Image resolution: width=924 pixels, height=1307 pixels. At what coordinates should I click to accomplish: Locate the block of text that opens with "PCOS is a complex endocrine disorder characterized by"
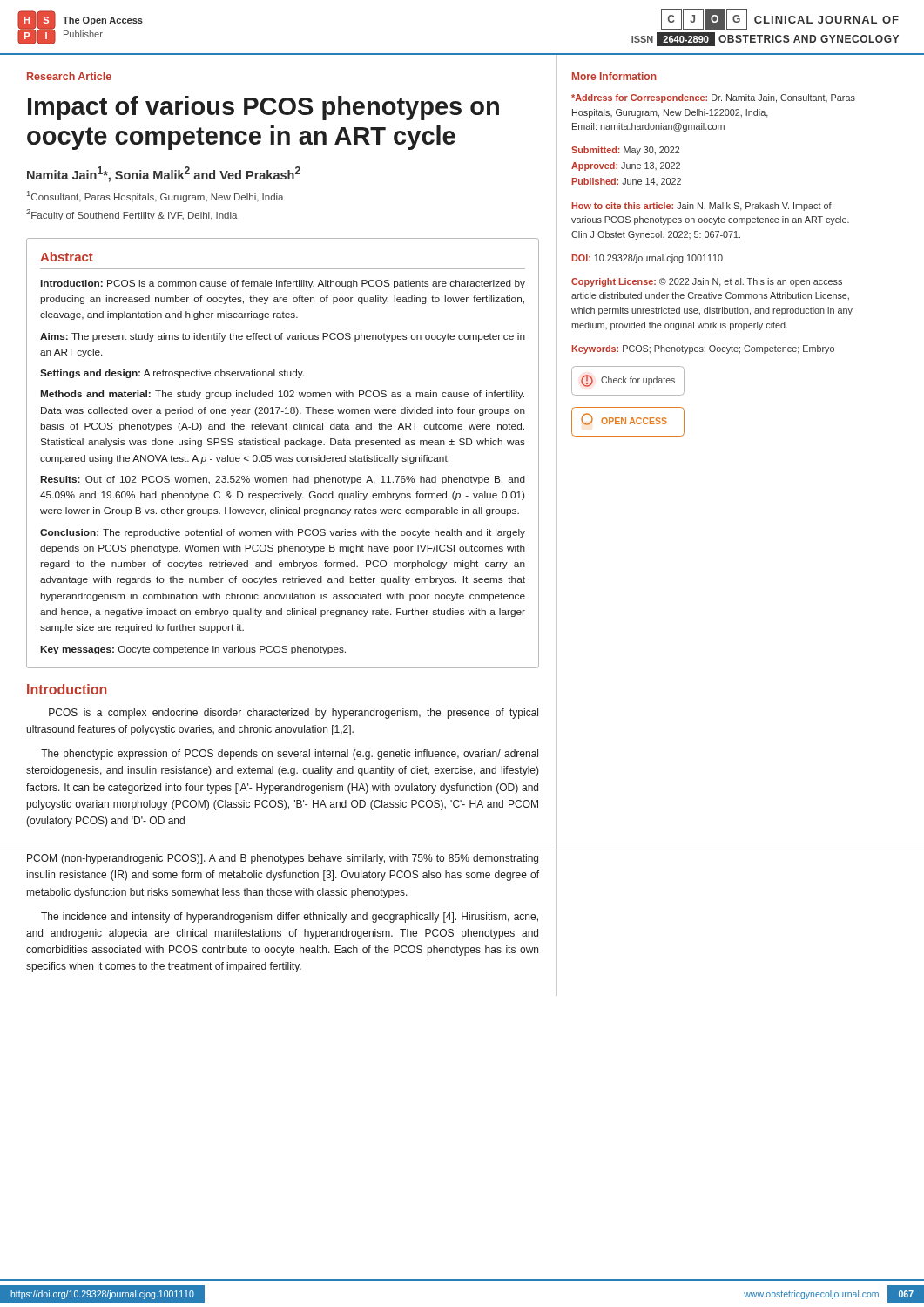tap(283, 721)
